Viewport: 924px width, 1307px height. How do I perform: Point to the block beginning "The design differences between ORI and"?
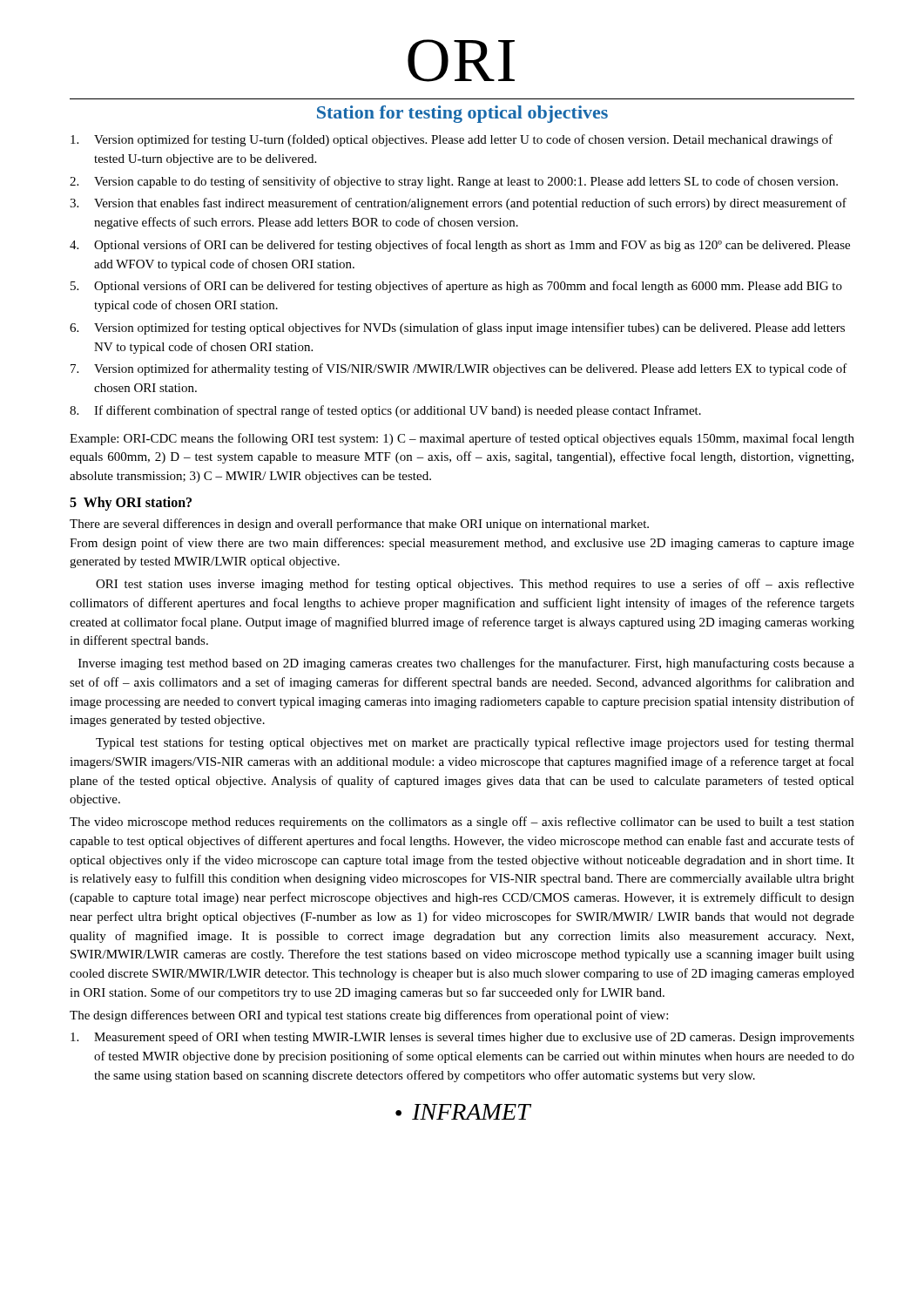pyautogui.click(x=369, y=1015)
